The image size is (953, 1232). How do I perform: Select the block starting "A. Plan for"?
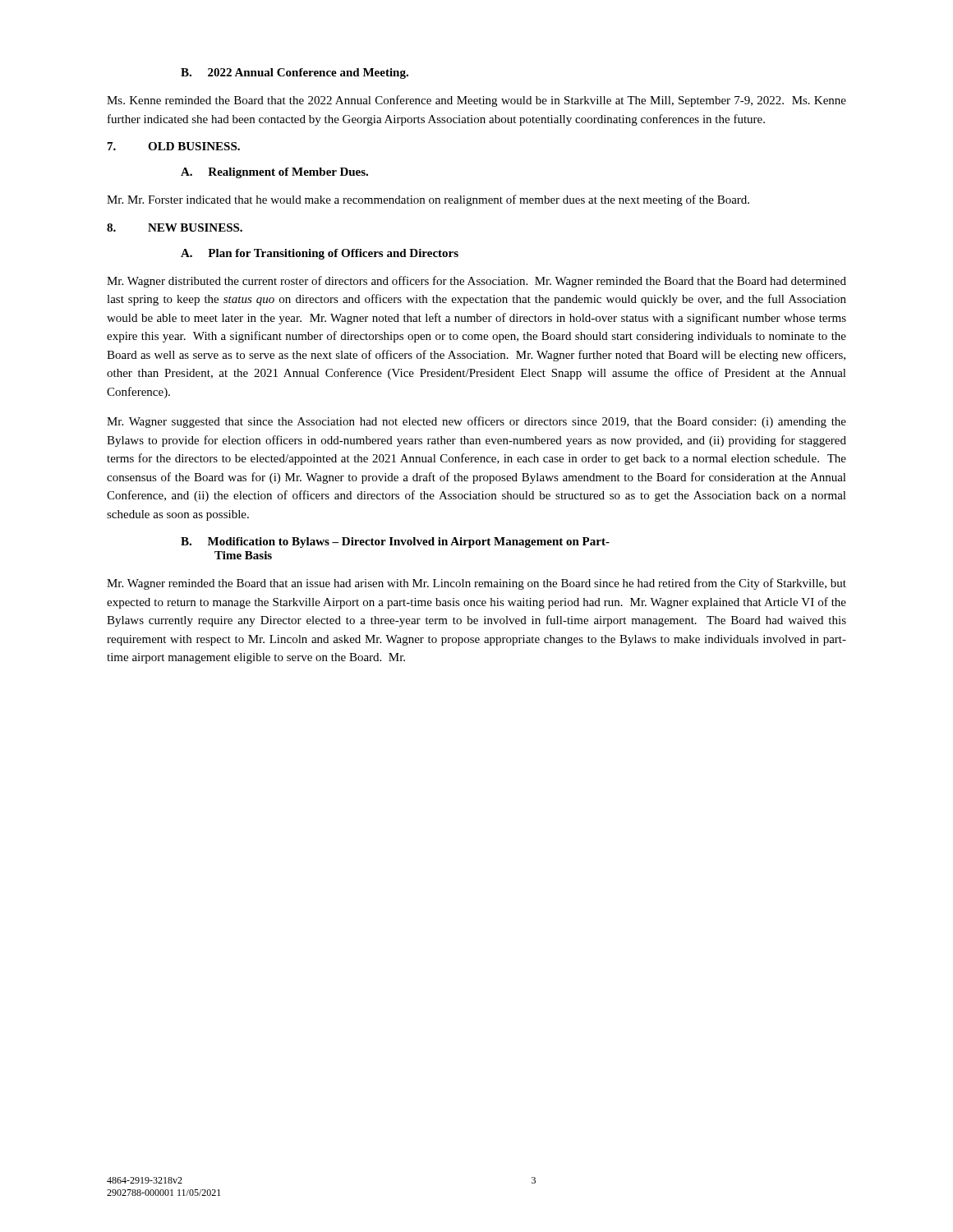[320, 253]
